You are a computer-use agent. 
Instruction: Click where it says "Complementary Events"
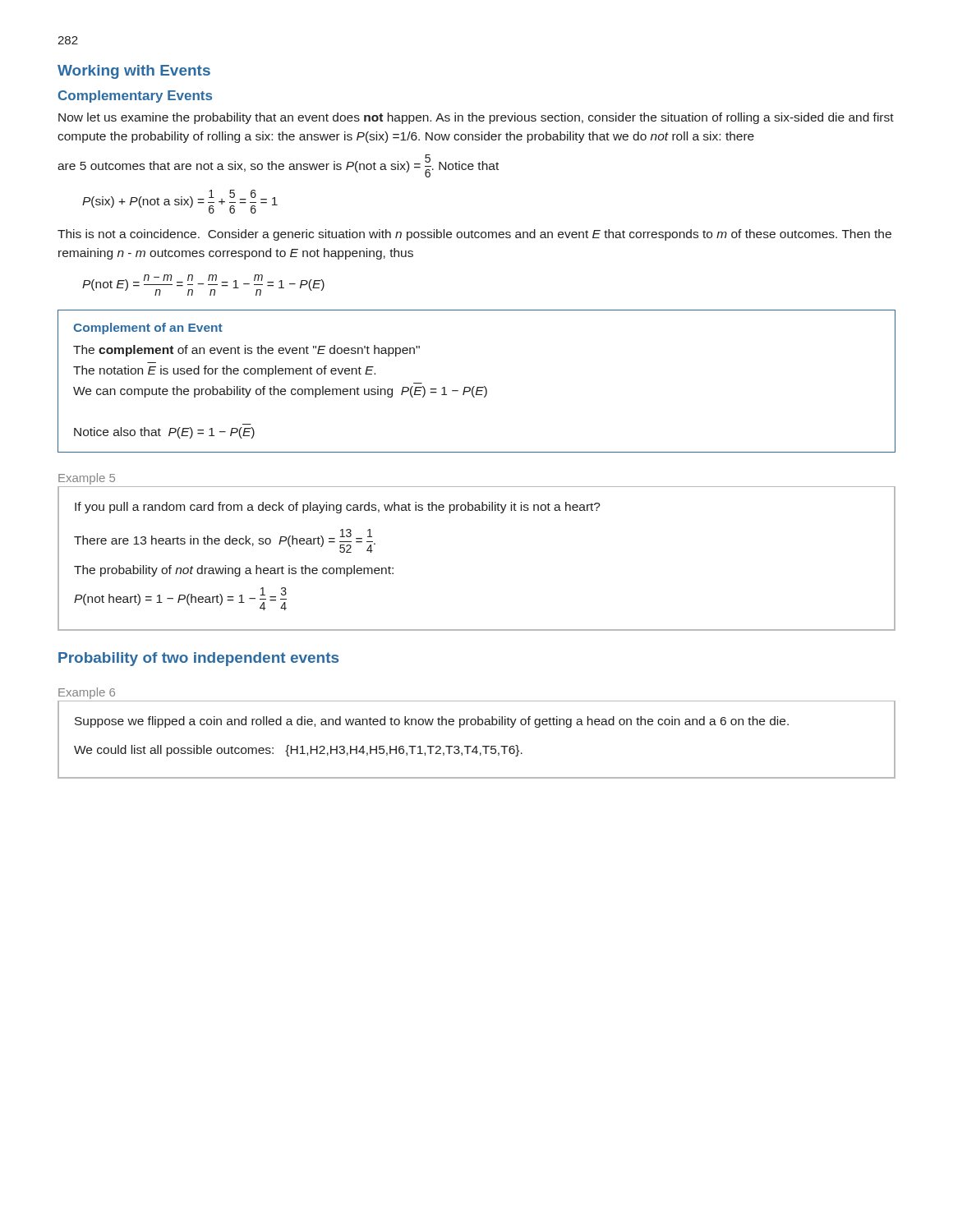(135, 96)
